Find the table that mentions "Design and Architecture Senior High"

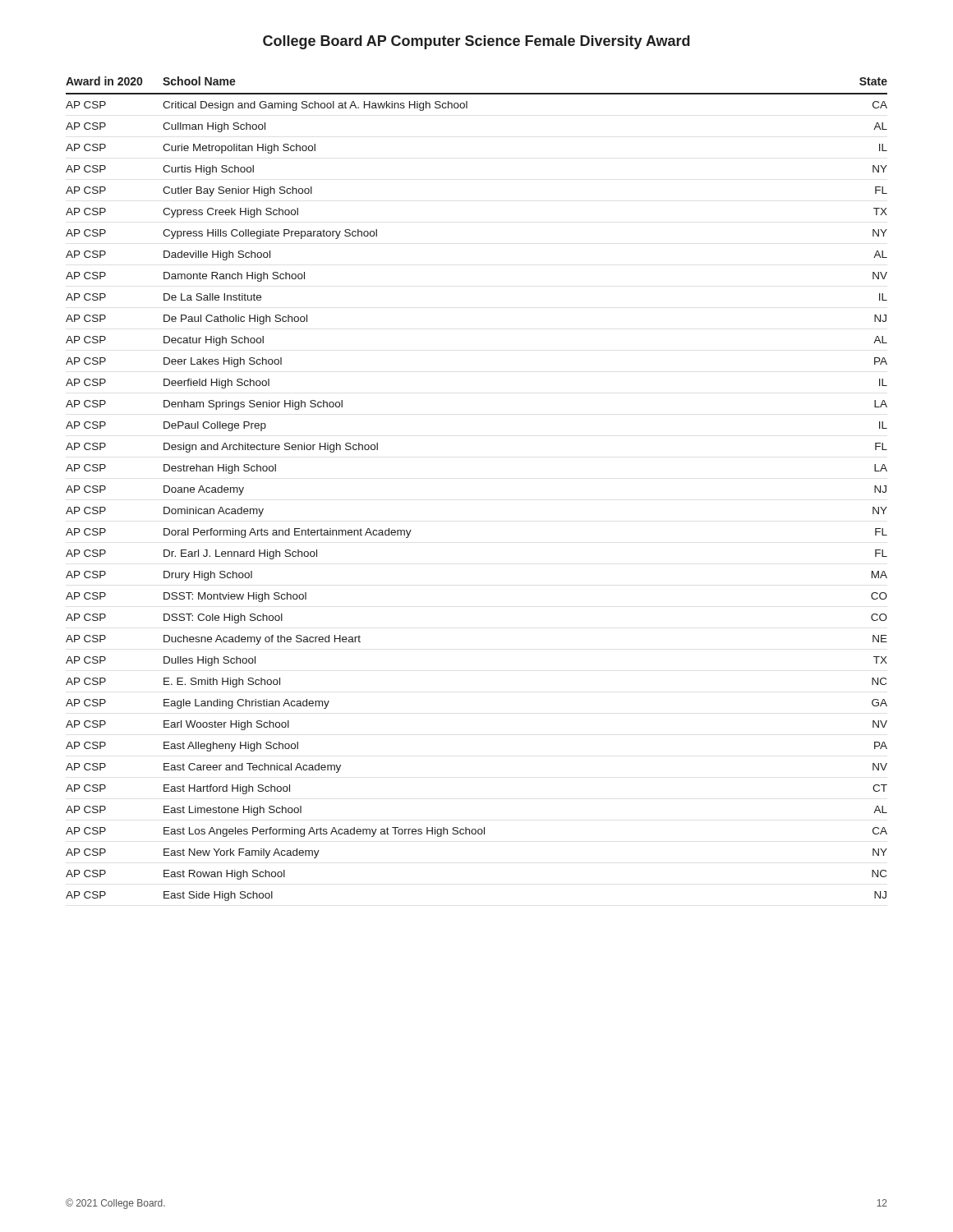476,488
